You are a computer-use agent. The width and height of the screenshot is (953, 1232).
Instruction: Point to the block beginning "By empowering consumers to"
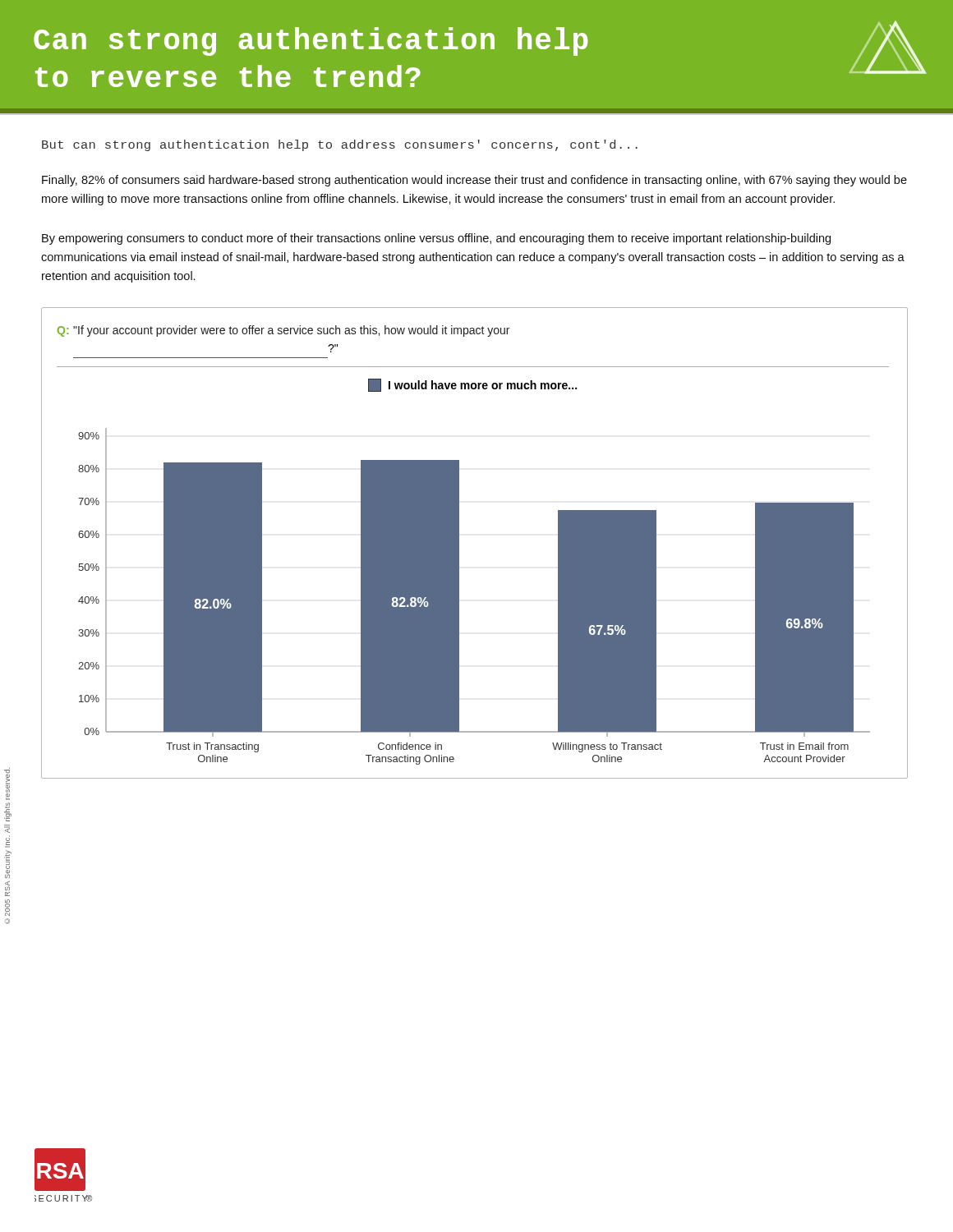[x=473, y=257]
